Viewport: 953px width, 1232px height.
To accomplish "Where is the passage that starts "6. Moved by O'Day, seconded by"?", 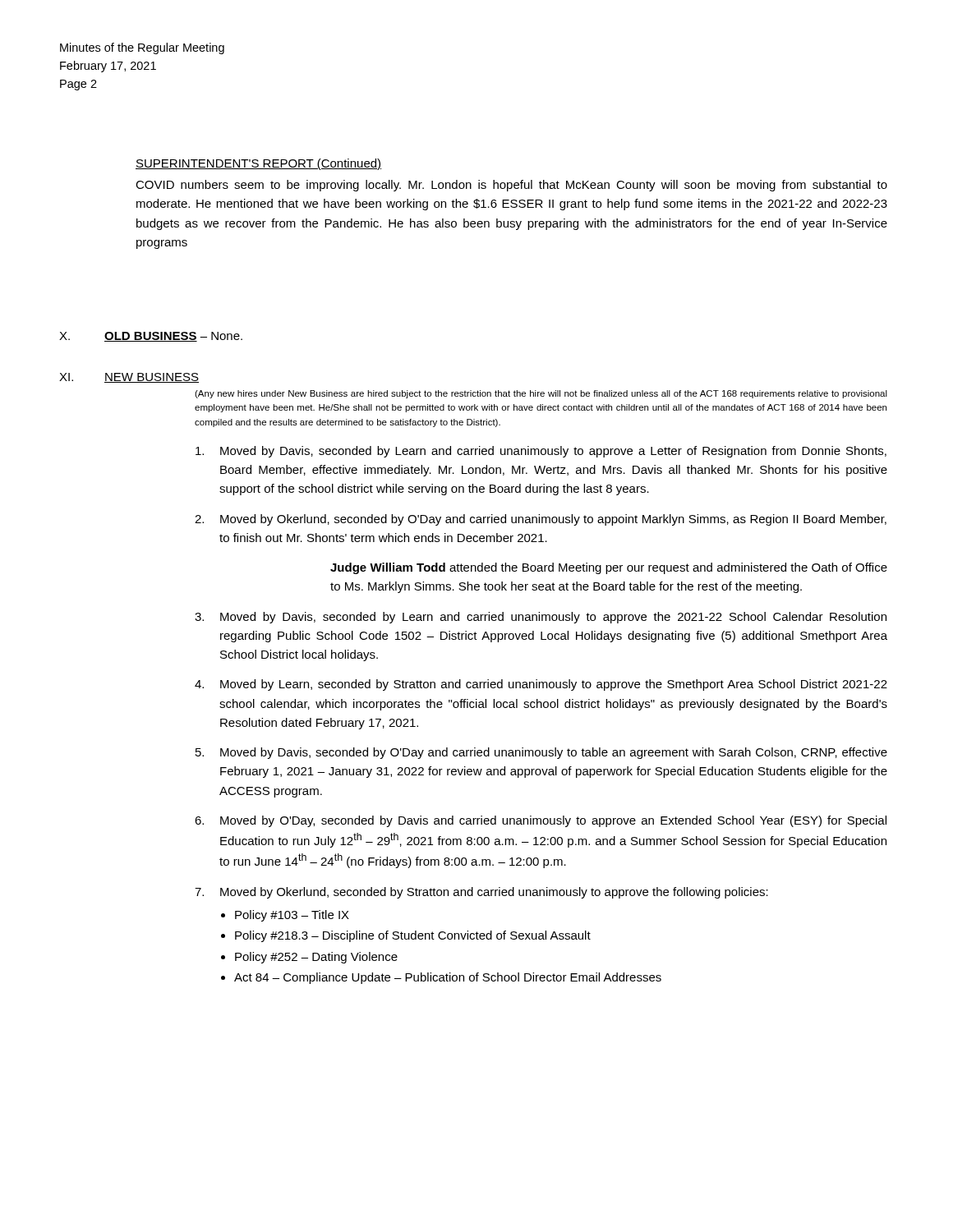I will pyautogui.click(x=541, y=841).
